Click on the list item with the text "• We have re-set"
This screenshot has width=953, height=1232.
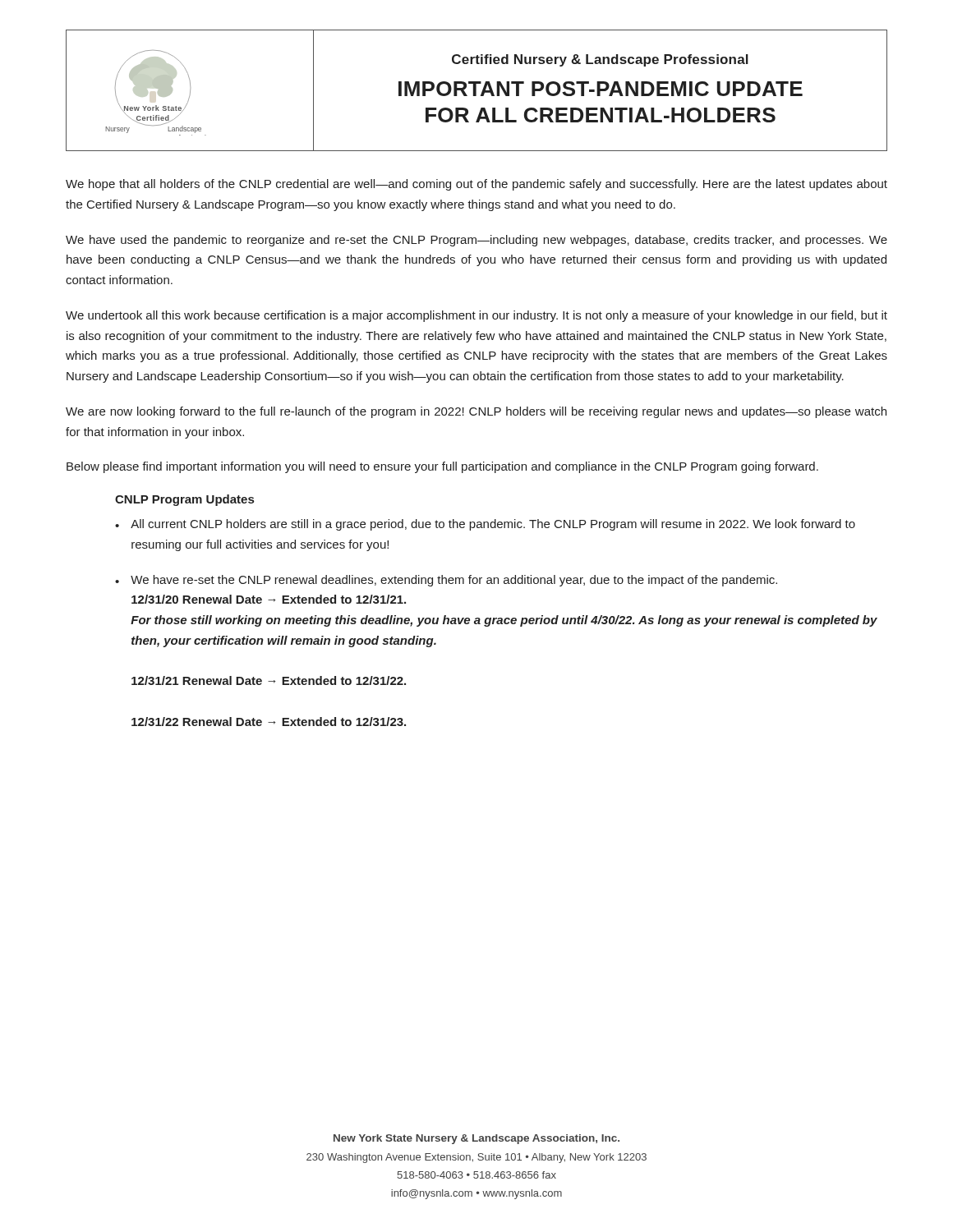tap(446, 581)
